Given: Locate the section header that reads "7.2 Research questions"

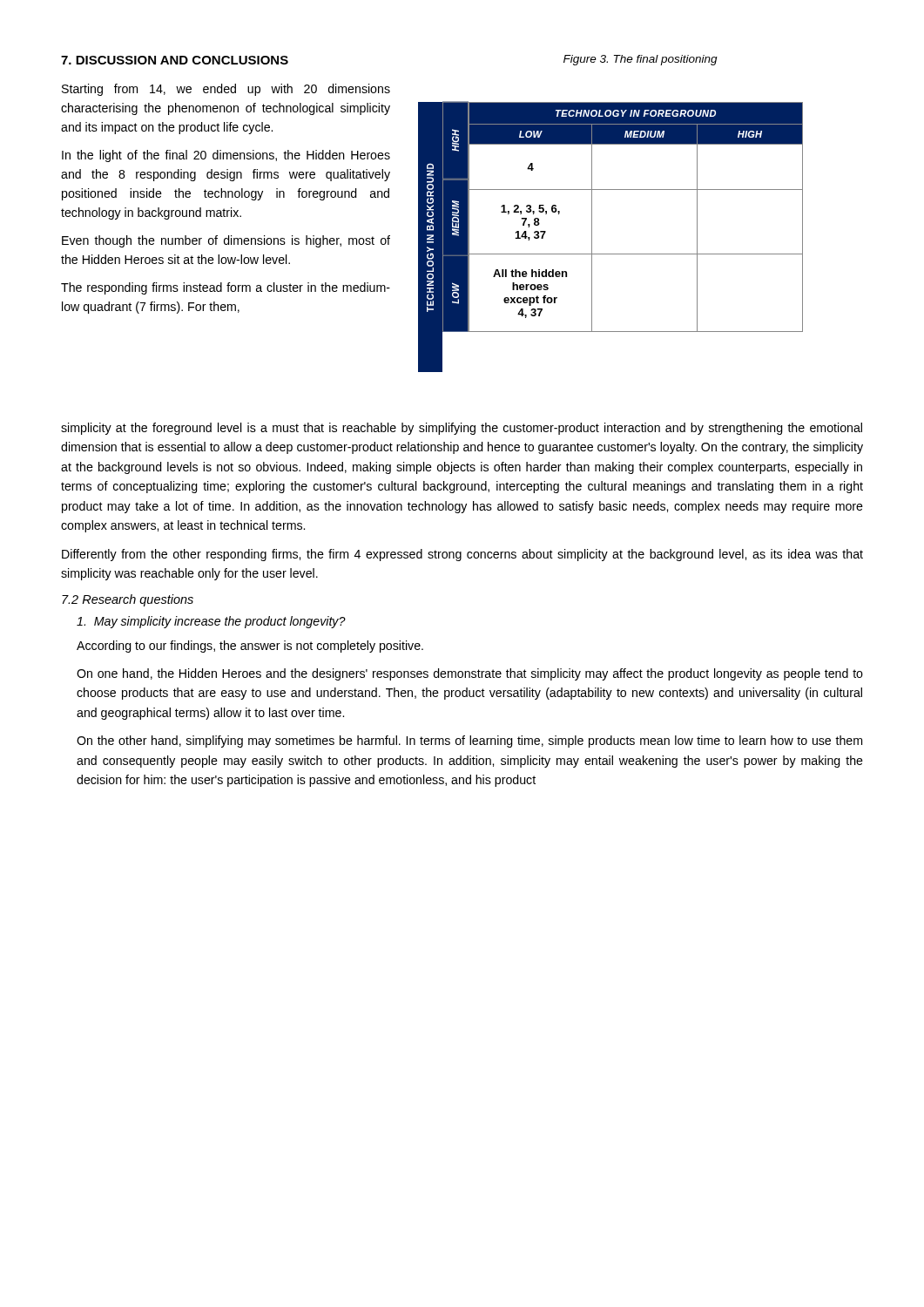Looking at the screenshot, I should pyautogui.click(x=127, y=599).
